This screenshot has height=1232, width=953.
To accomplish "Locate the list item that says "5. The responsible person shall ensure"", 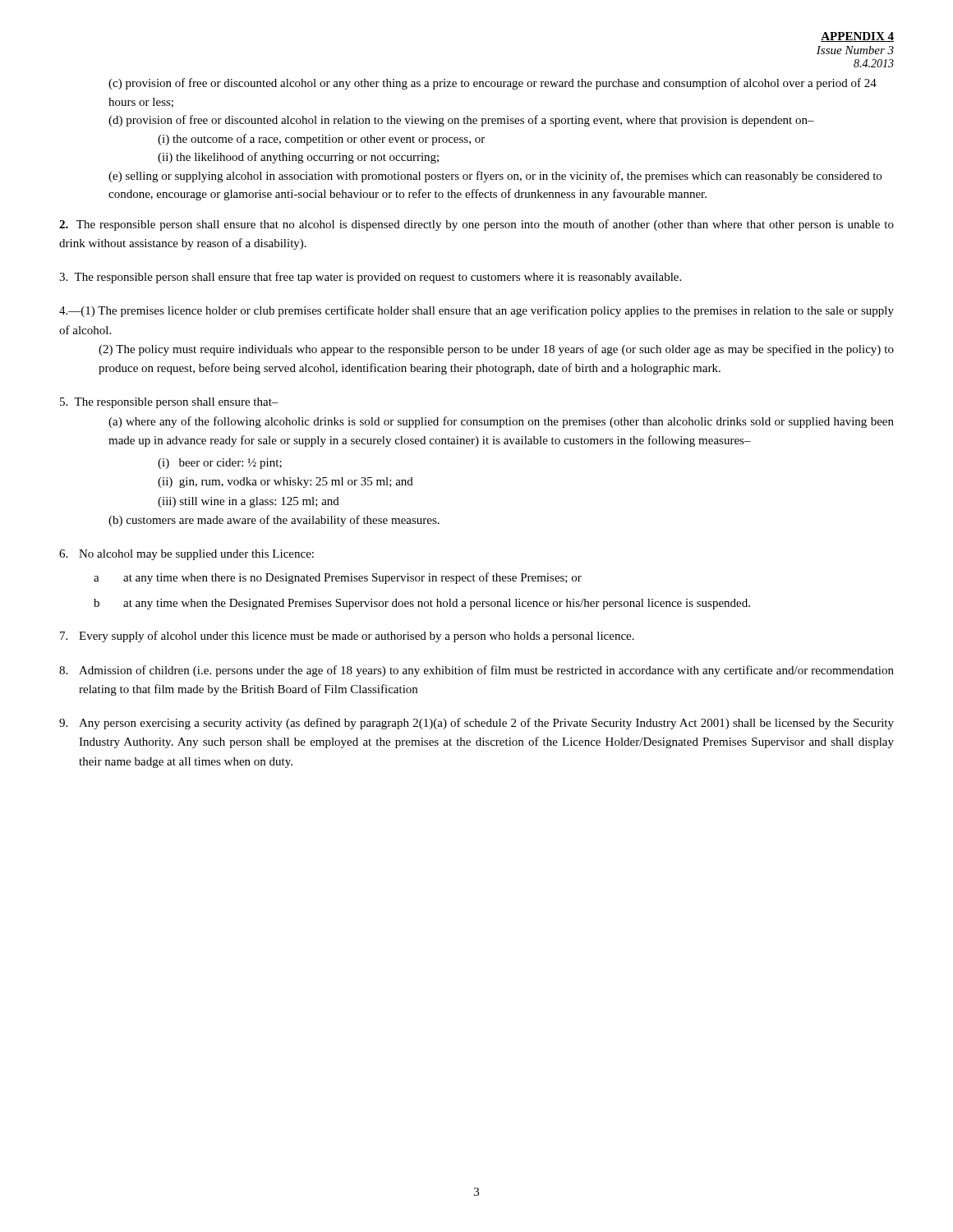I will [x=169, y=403].
